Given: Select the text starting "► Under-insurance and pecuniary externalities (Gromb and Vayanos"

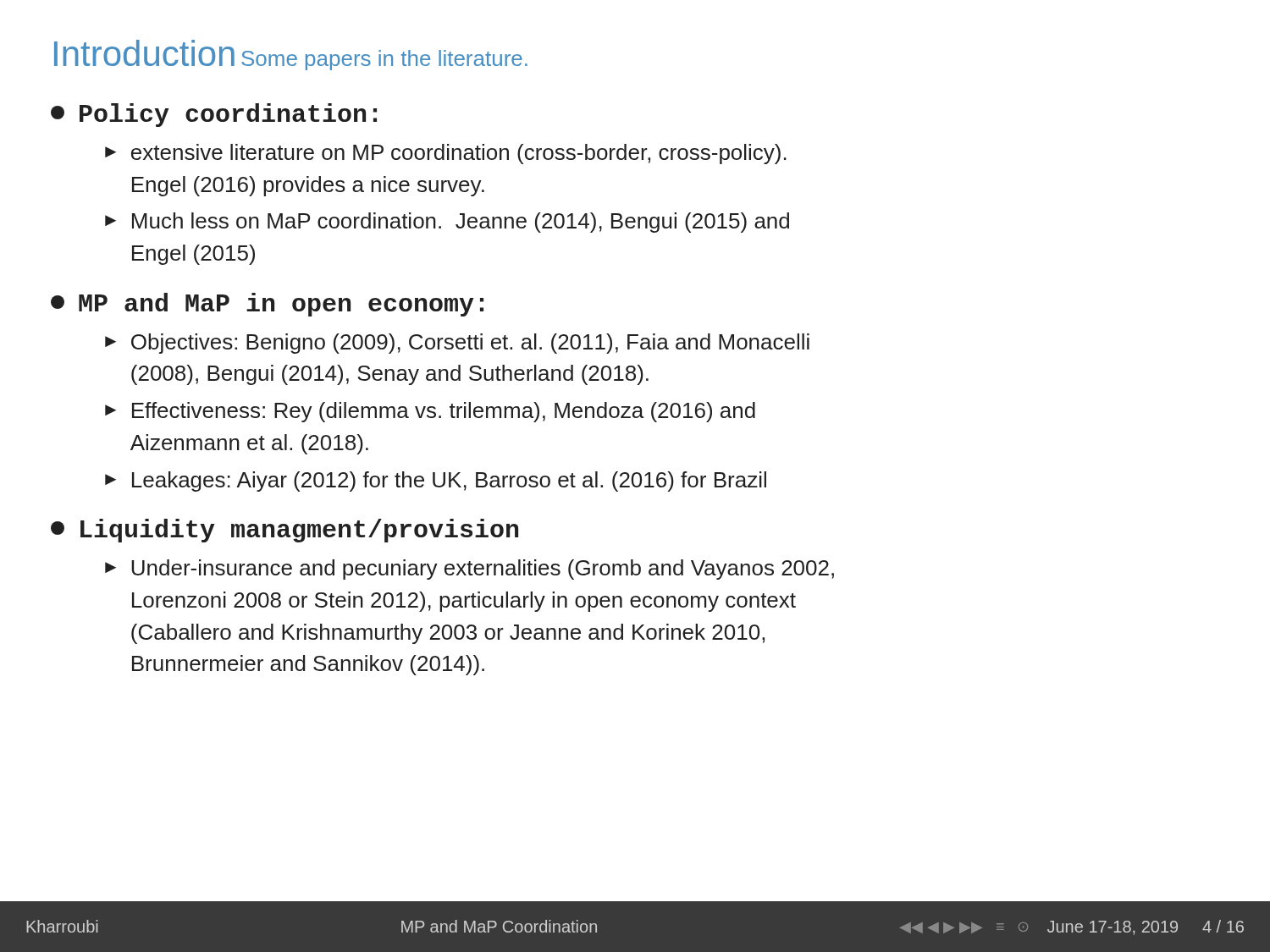Looking at the screenshot, I should click(469, 617).
